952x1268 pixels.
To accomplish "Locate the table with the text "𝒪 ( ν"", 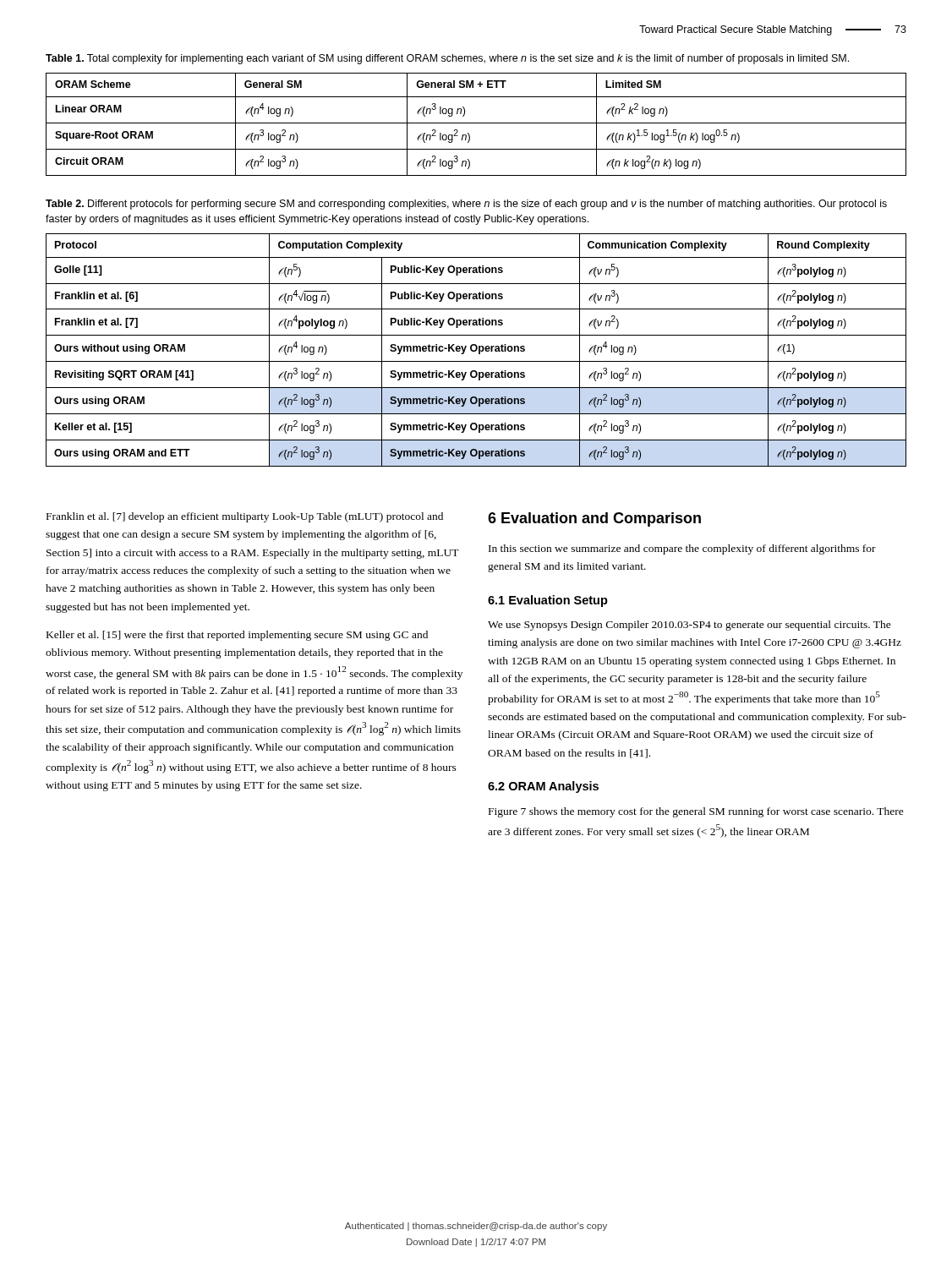I will tap(476, 350).
